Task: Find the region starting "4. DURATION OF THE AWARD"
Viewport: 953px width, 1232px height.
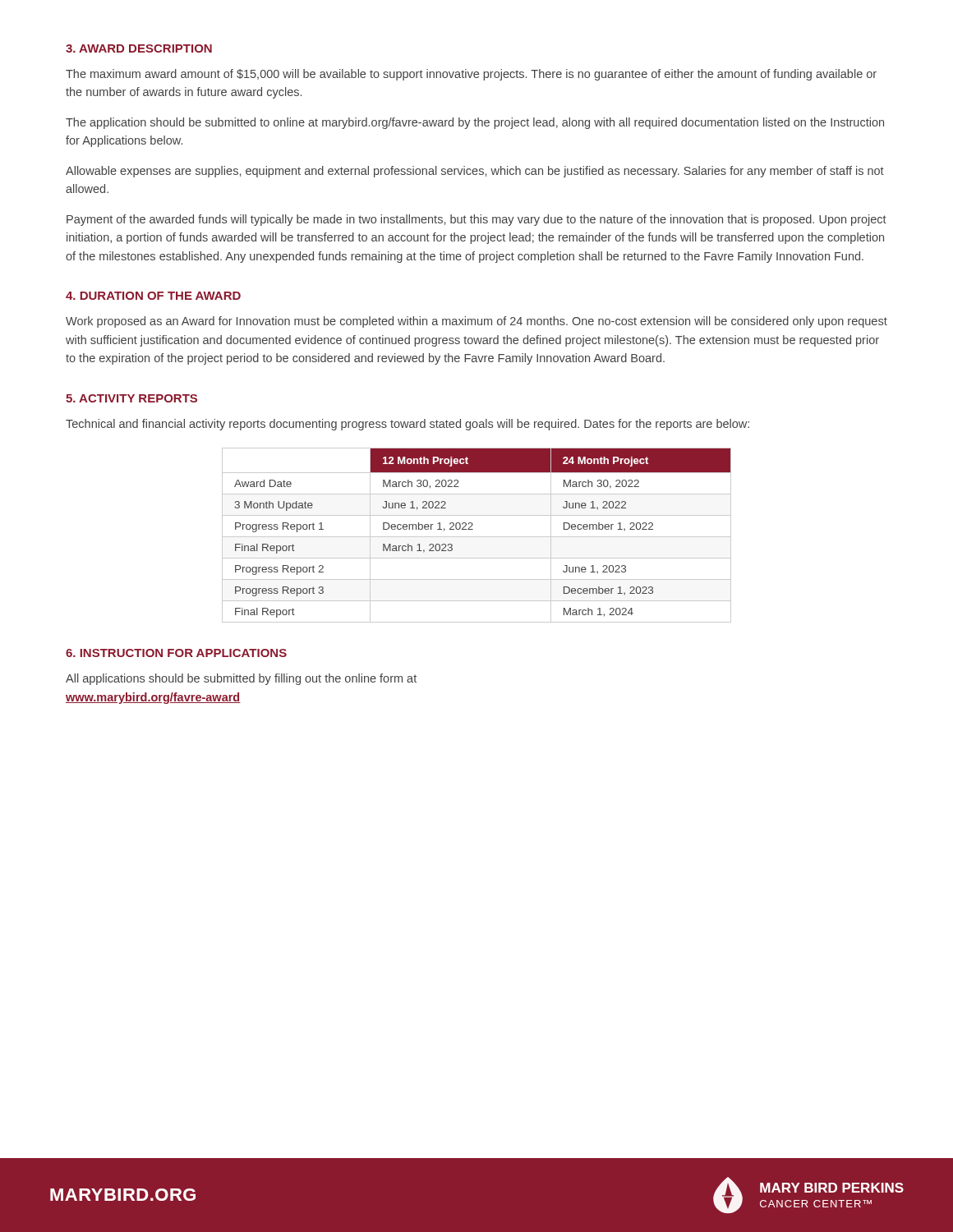Action: (153, 295)
